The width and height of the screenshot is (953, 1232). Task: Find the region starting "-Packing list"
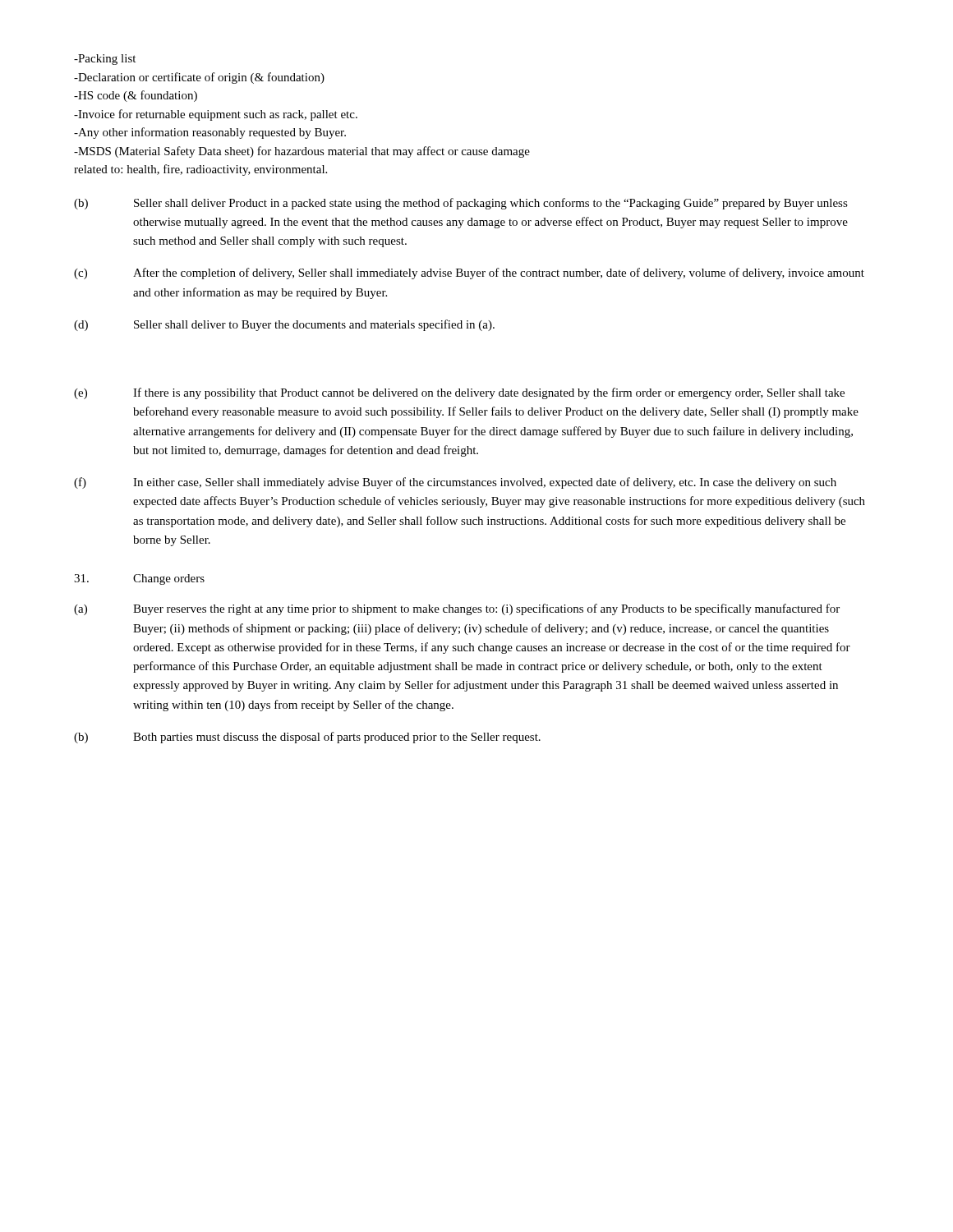[x=105, y=58]
